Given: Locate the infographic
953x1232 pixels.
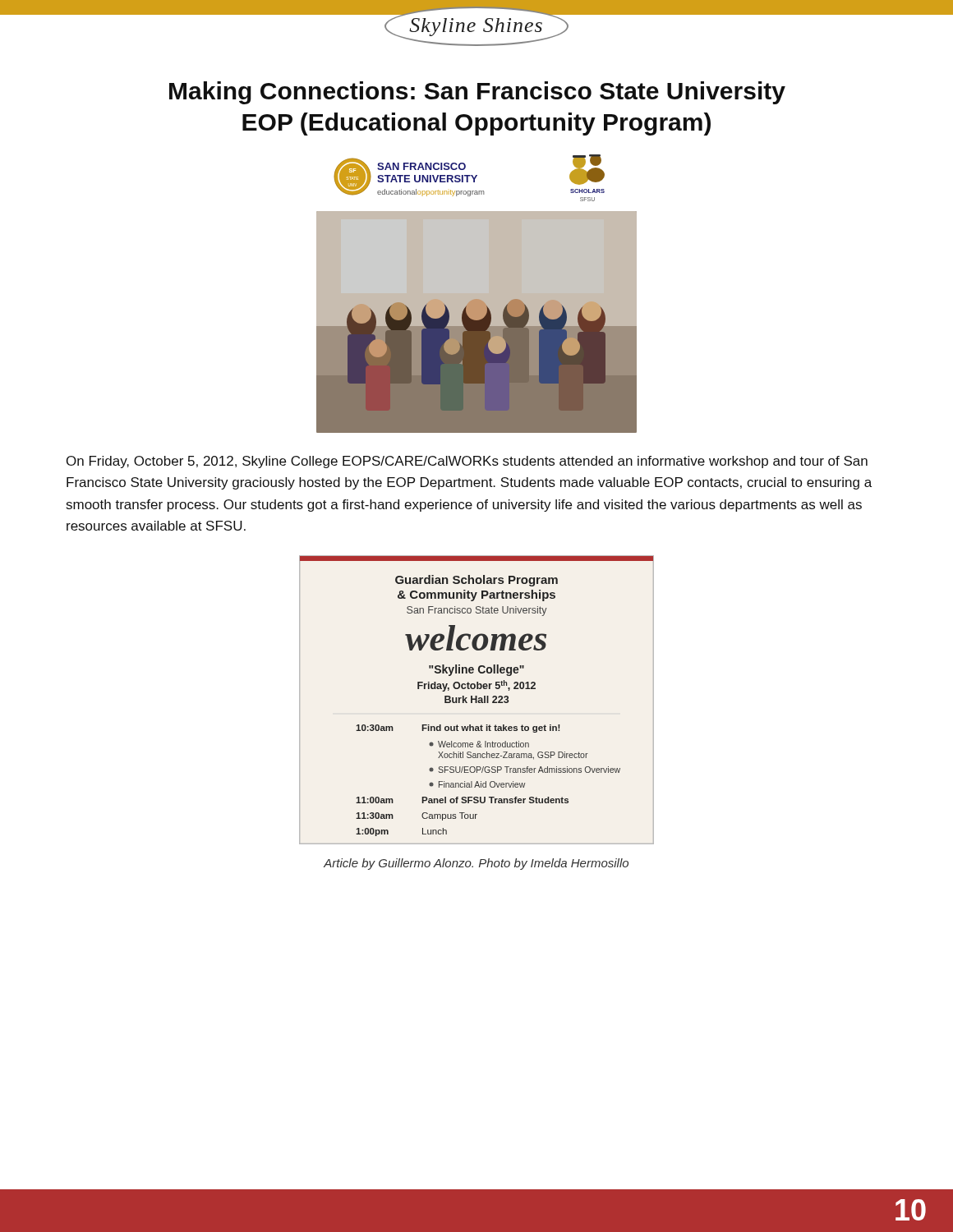Looking at the screenshot, I should pos(476,700).
